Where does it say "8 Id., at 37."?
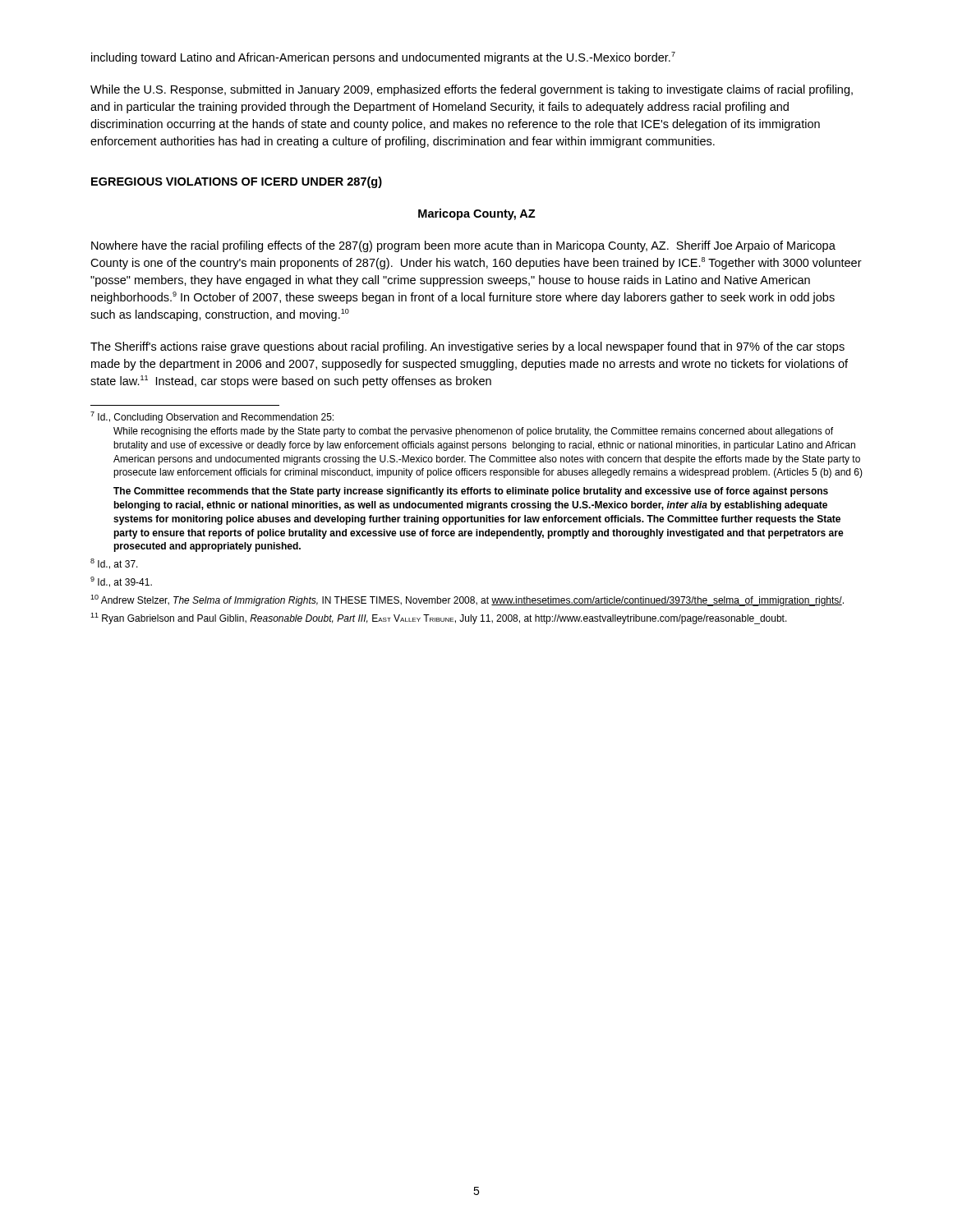 pos(114,564)
